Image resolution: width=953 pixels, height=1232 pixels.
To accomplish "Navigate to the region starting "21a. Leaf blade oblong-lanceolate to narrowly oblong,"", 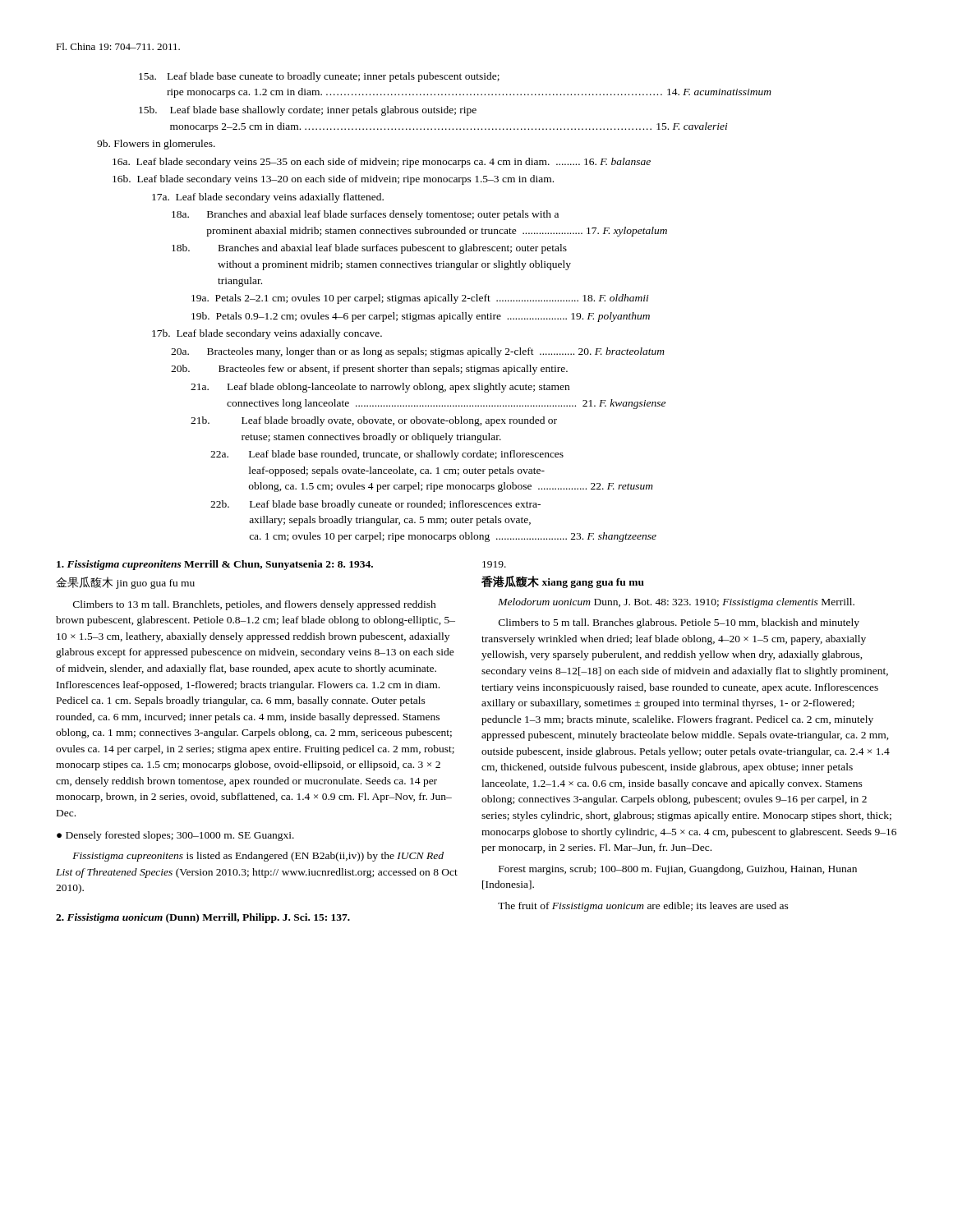I will [x=544, y=395].
